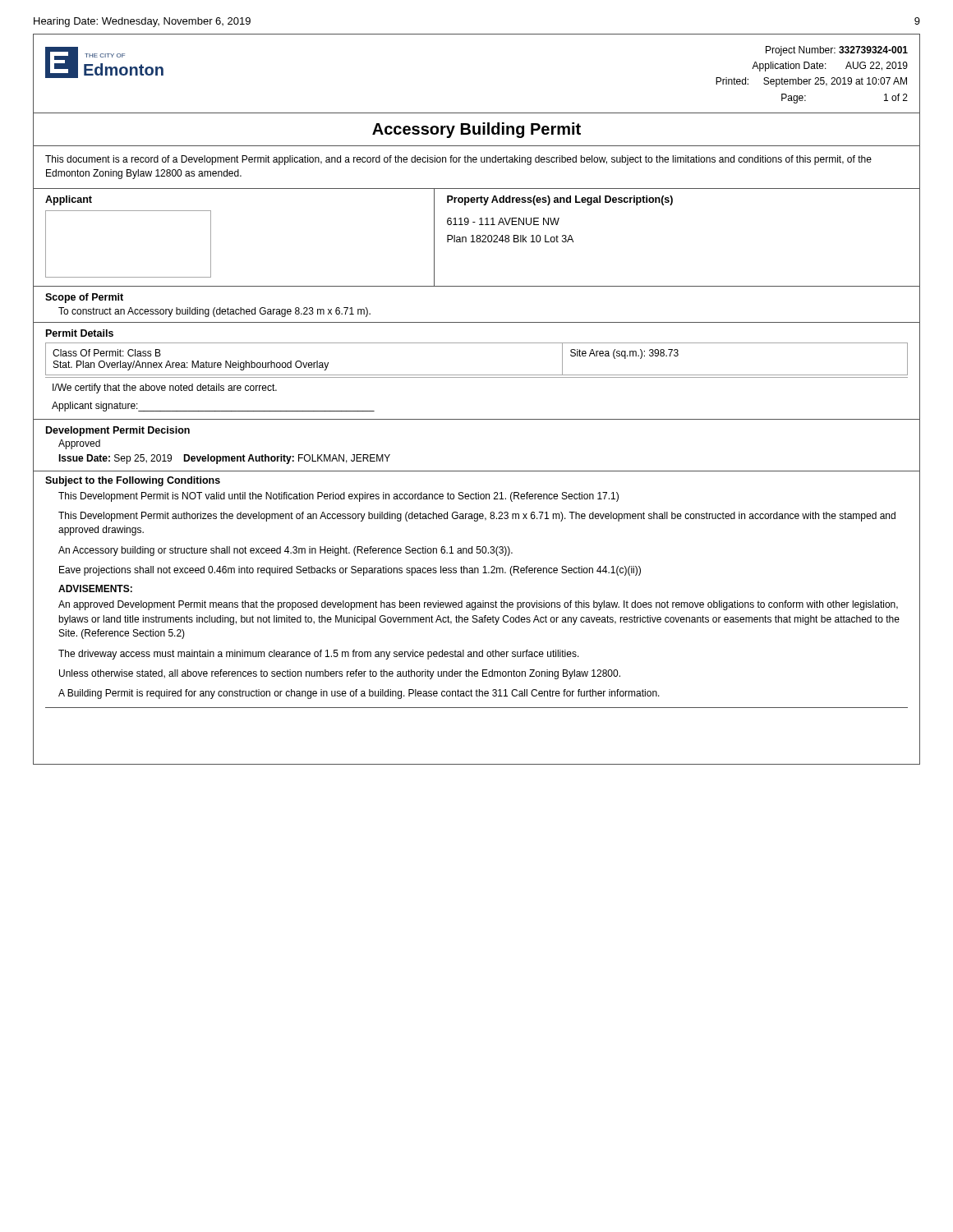Image resolution: width=953 pixels, height=1232 pixels.
Task: Navigate to the region starting "Project Number: 332739324-001 Application Date: AUG"
Action: coord(812,74)
